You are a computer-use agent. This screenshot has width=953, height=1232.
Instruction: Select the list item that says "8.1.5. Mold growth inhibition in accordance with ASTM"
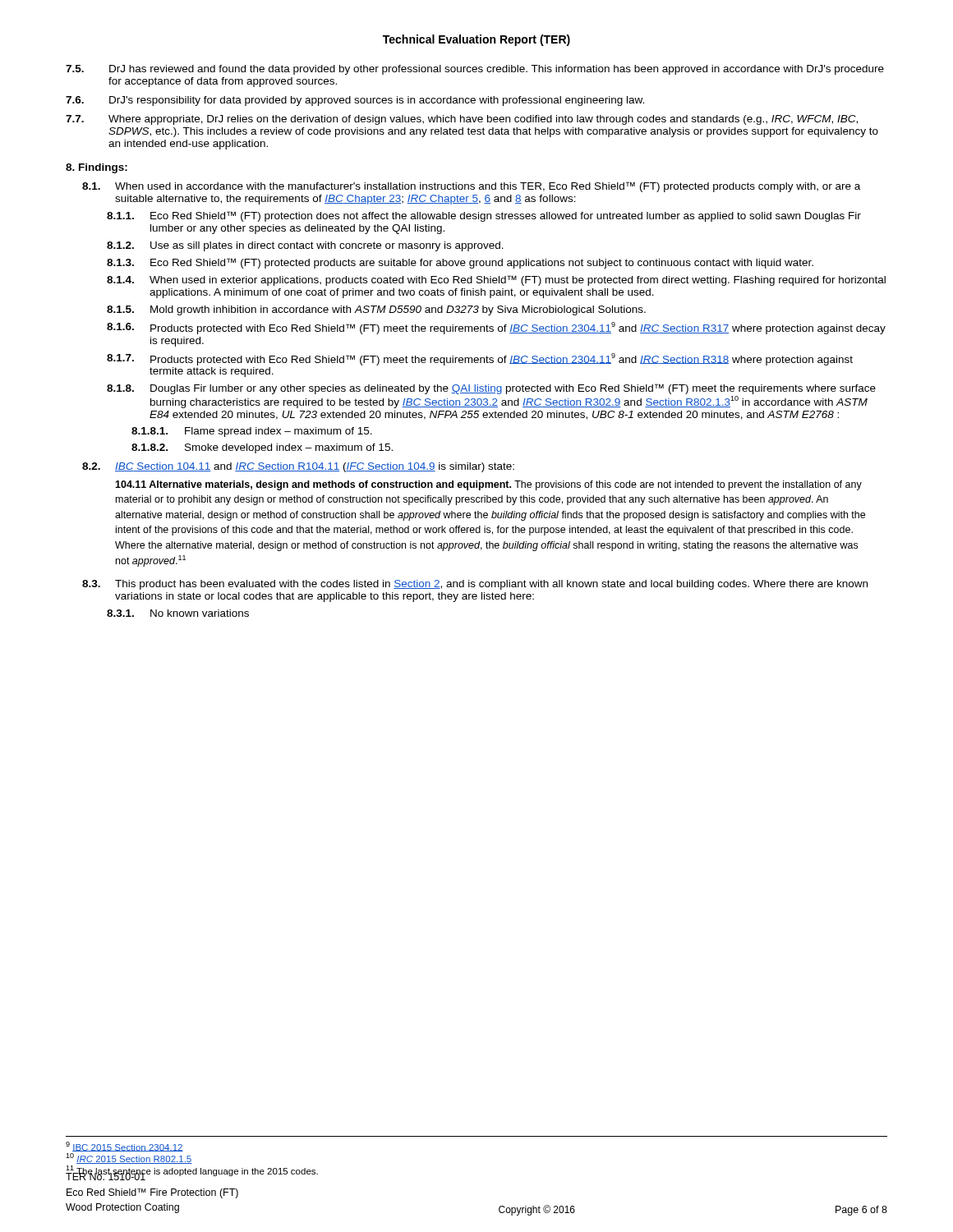tap(497, 309)
